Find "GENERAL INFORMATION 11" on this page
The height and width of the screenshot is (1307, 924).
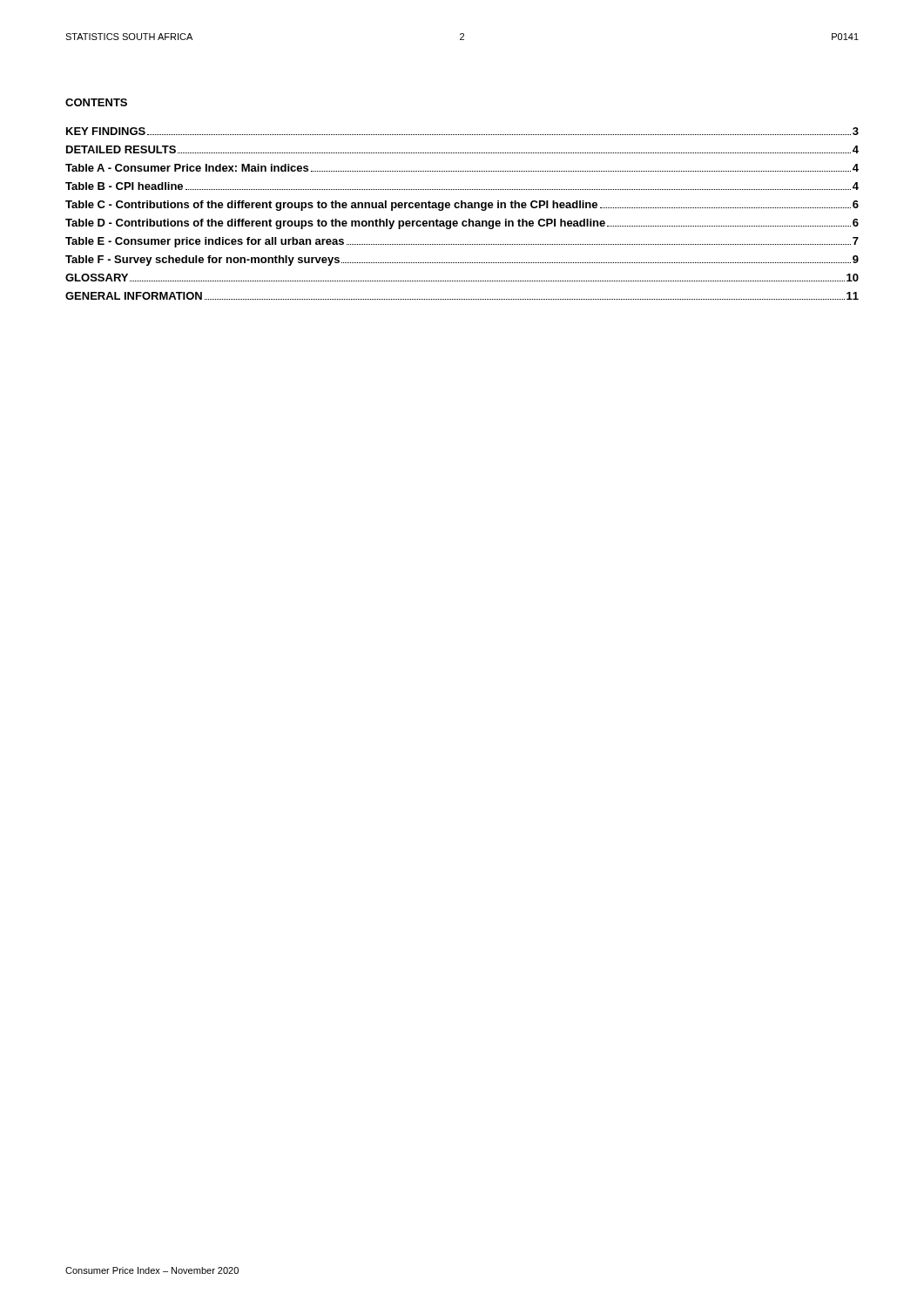(462, 296)
